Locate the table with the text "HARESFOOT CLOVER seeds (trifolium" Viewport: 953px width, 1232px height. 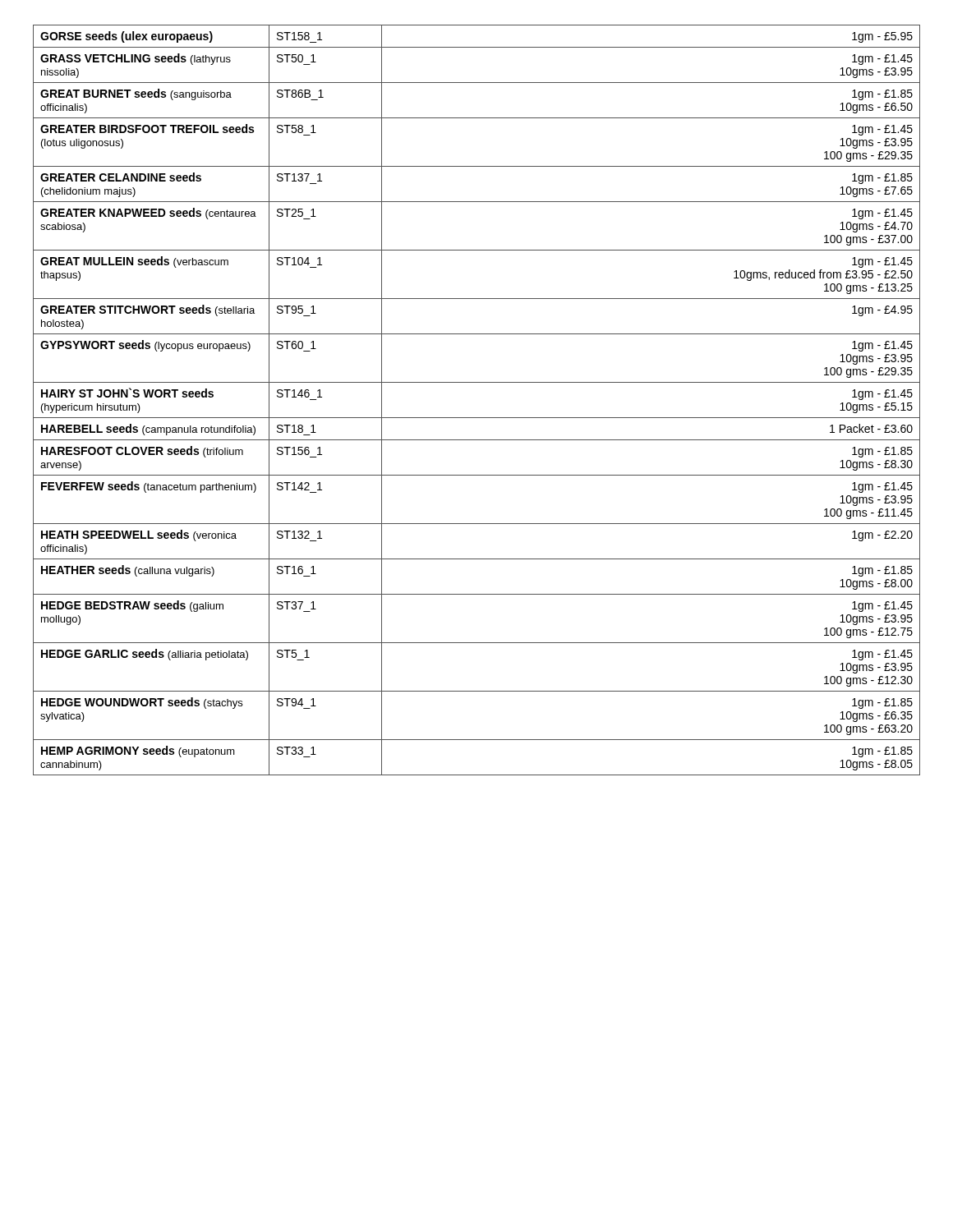coord(476,400)
